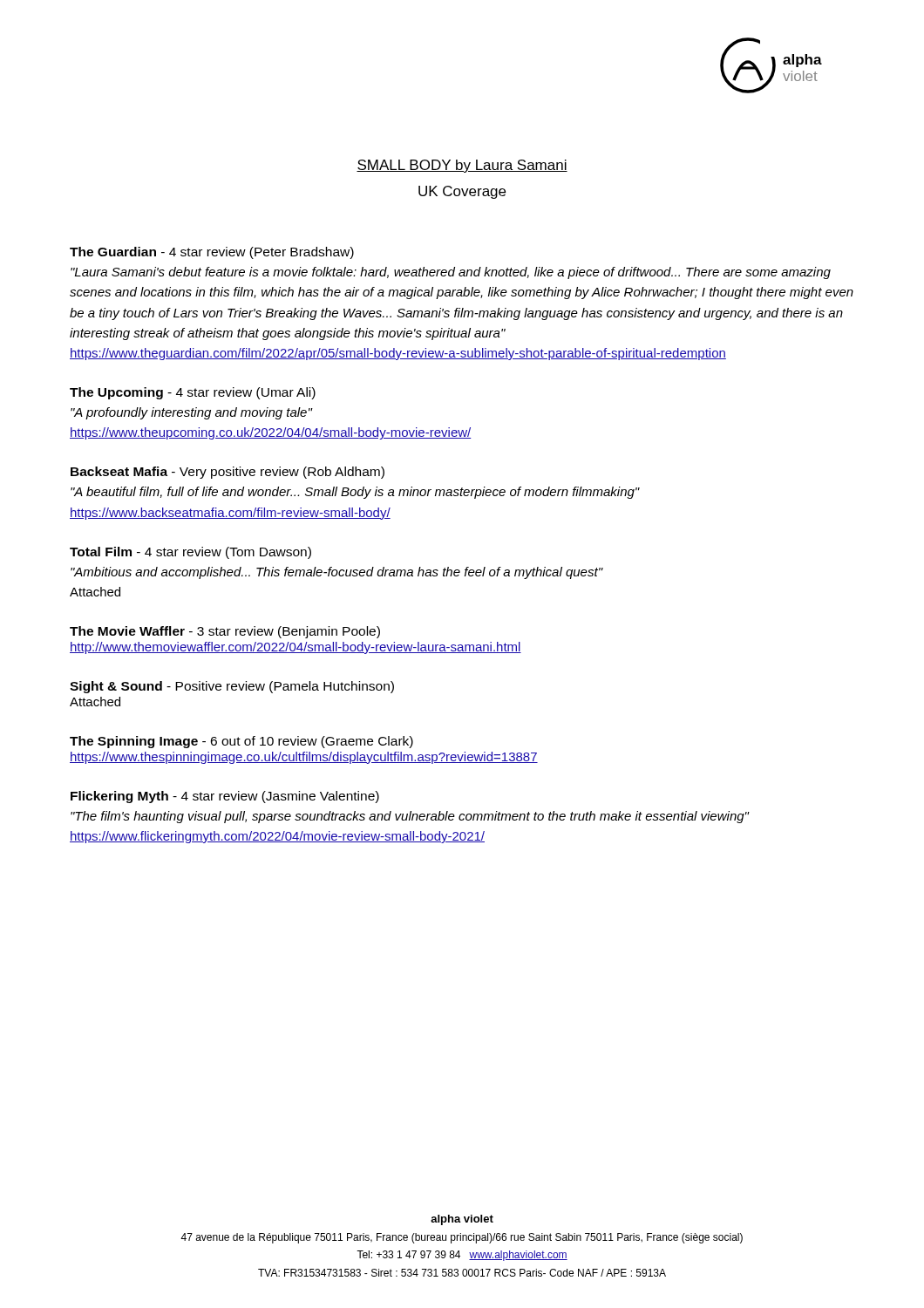924x1308 pixels.
Task: Locate the block of text that opens with "Flickering Myth - 4 star"
Action: [462, 816]
